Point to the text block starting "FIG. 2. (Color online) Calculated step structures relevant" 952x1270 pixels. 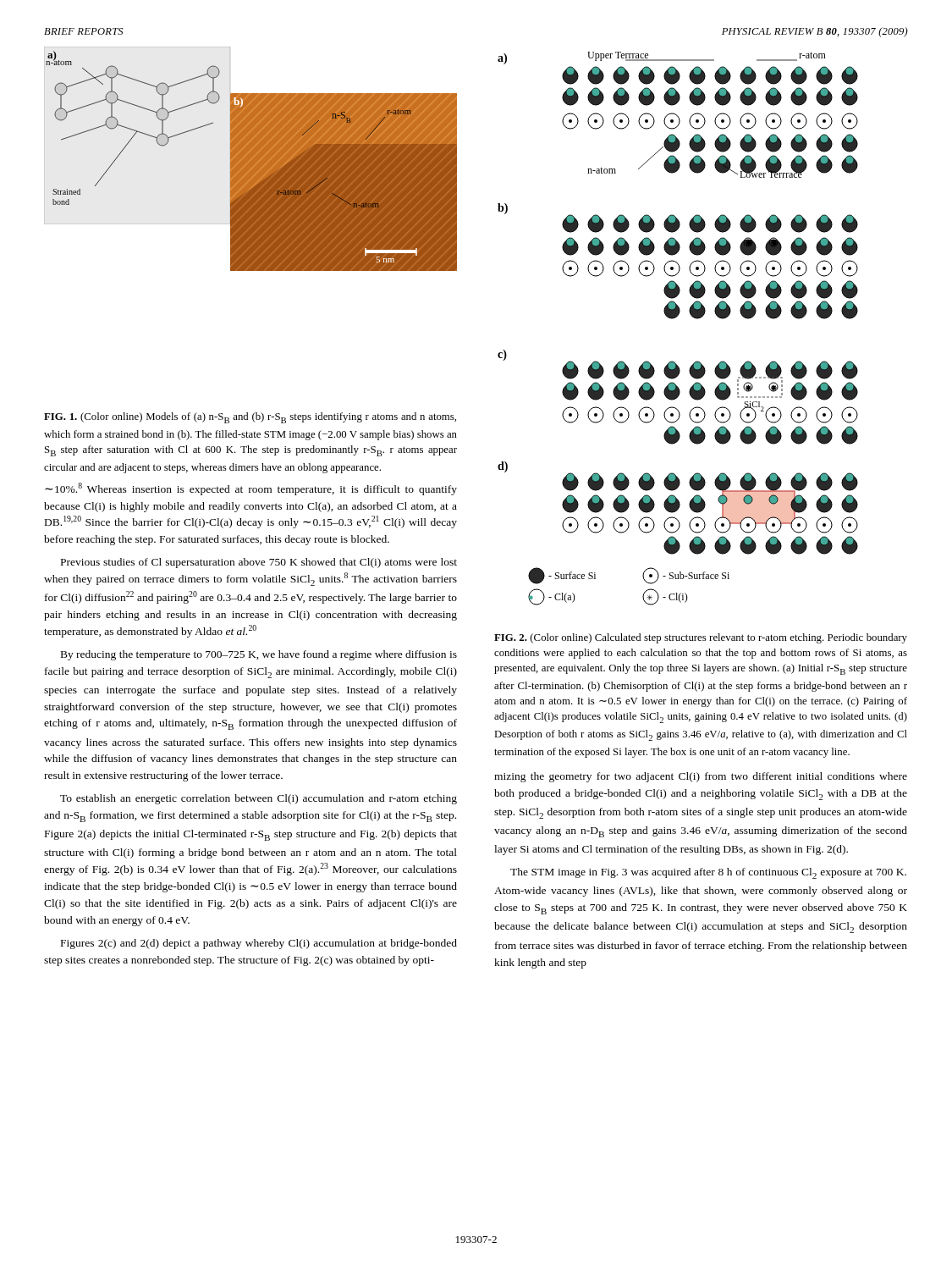(701, 695)
